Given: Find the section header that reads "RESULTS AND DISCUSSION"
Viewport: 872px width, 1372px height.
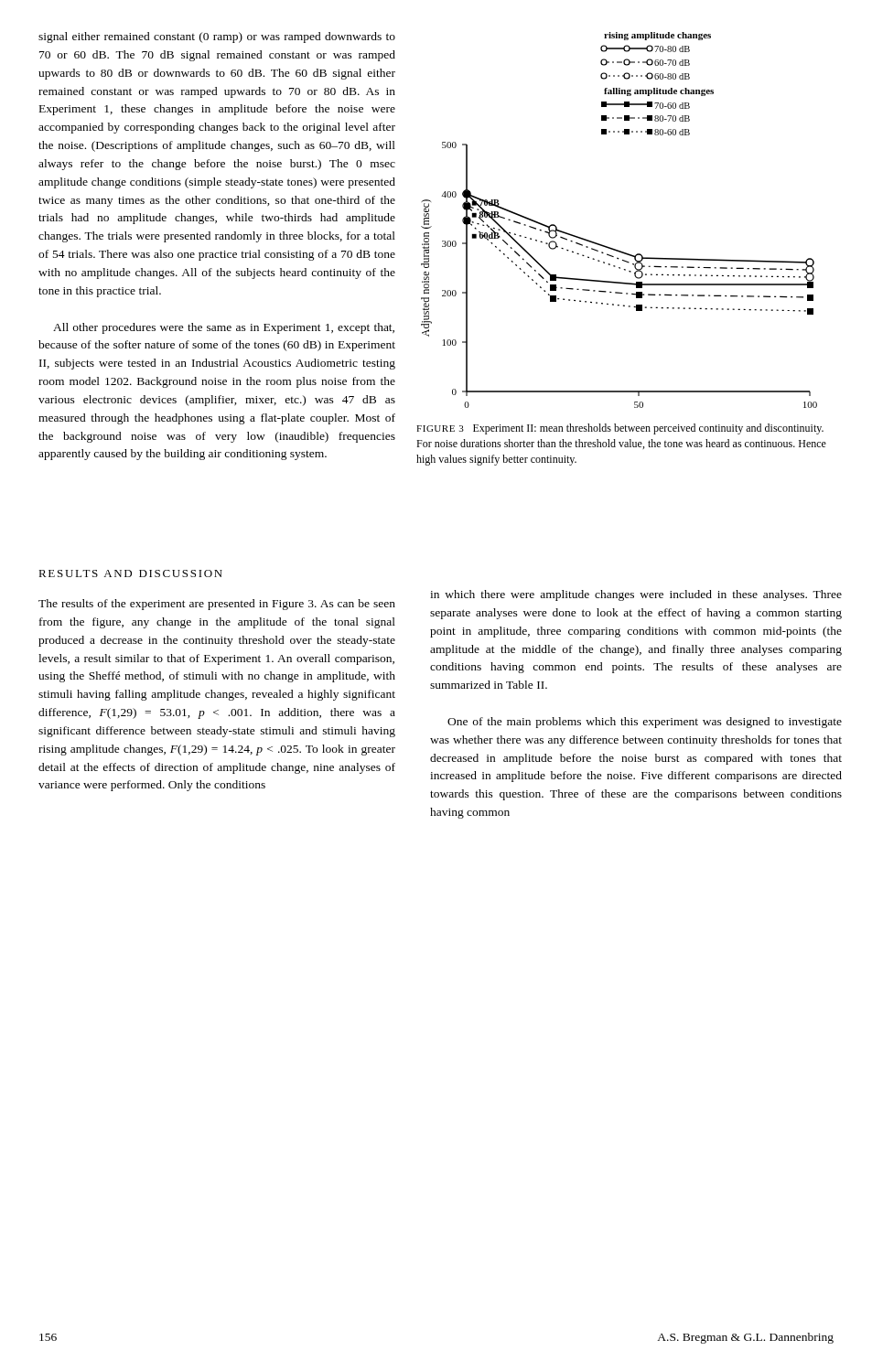Looking at the screenshot, I should [x=131, y=573].
